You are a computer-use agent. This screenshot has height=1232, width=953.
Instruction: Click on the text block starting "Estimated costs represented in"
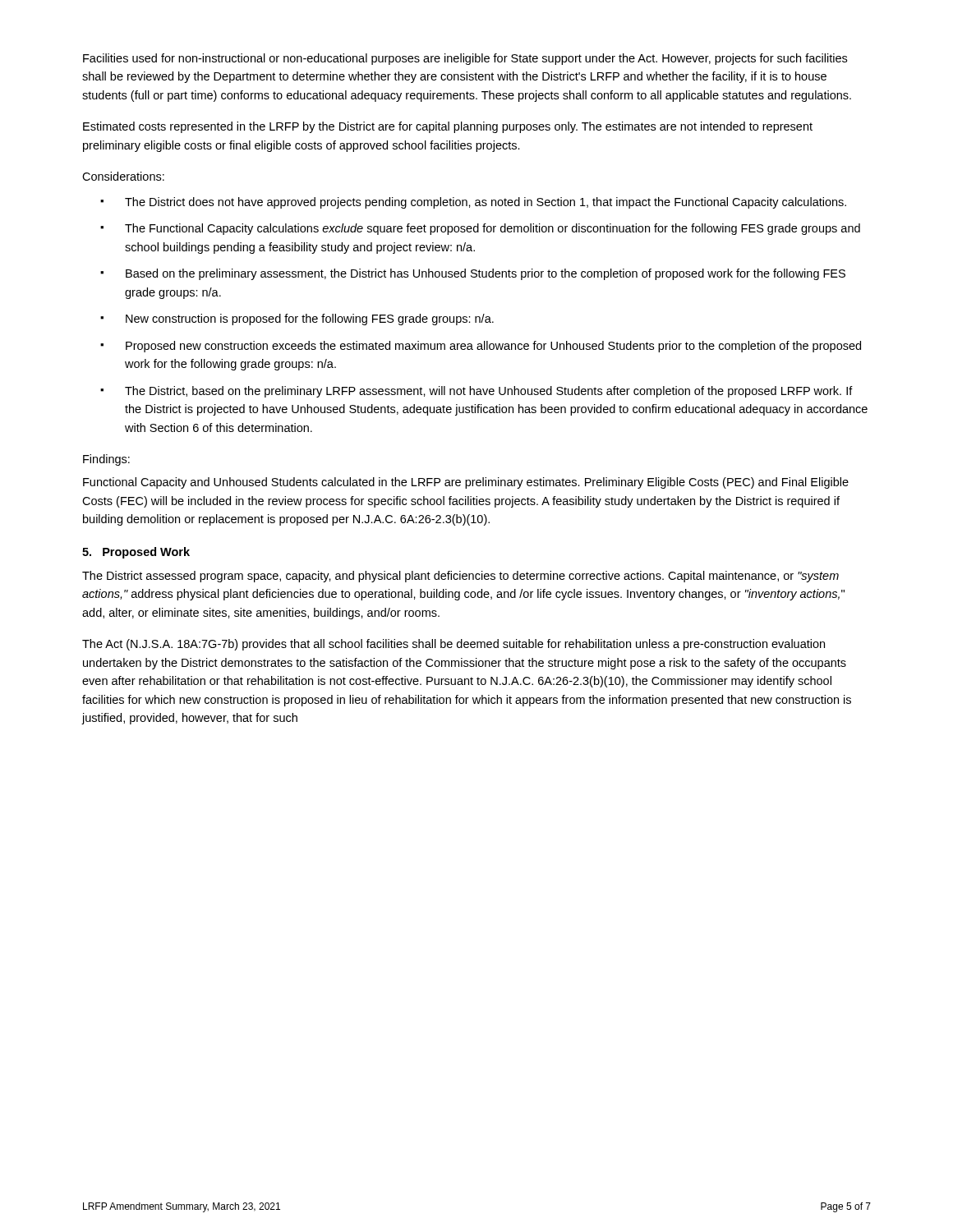tap(447, 136)
